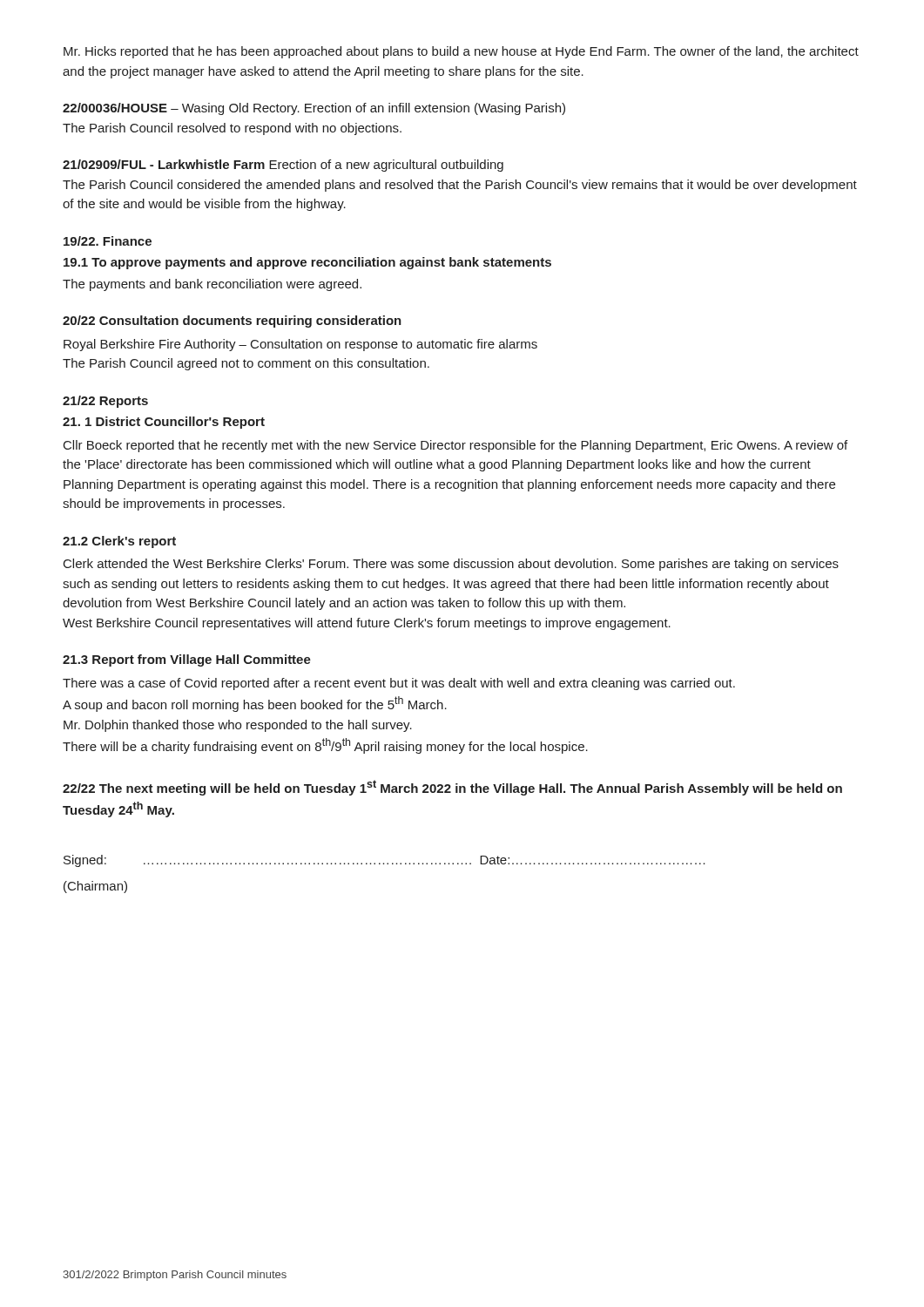This screenshot has height=1307, width=924.
Task: Point to the region starting "Royal Berkshire Fire Authority – Consultation on response"
Action: pyautogui.click(x=462, y=354)
